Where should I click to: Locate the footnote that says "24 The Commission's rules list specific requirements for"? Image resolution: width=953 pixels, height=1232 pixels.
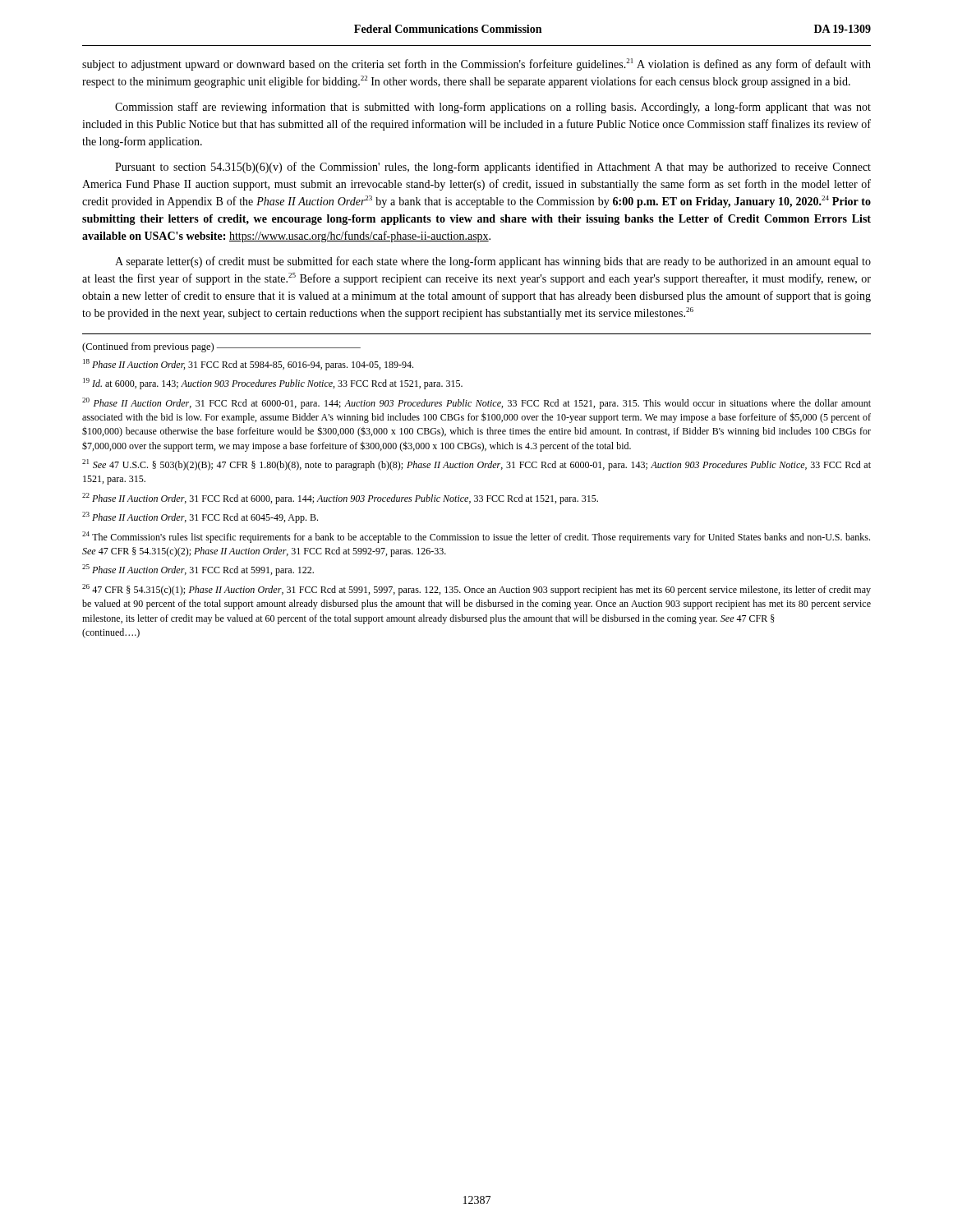click(476, 544)
